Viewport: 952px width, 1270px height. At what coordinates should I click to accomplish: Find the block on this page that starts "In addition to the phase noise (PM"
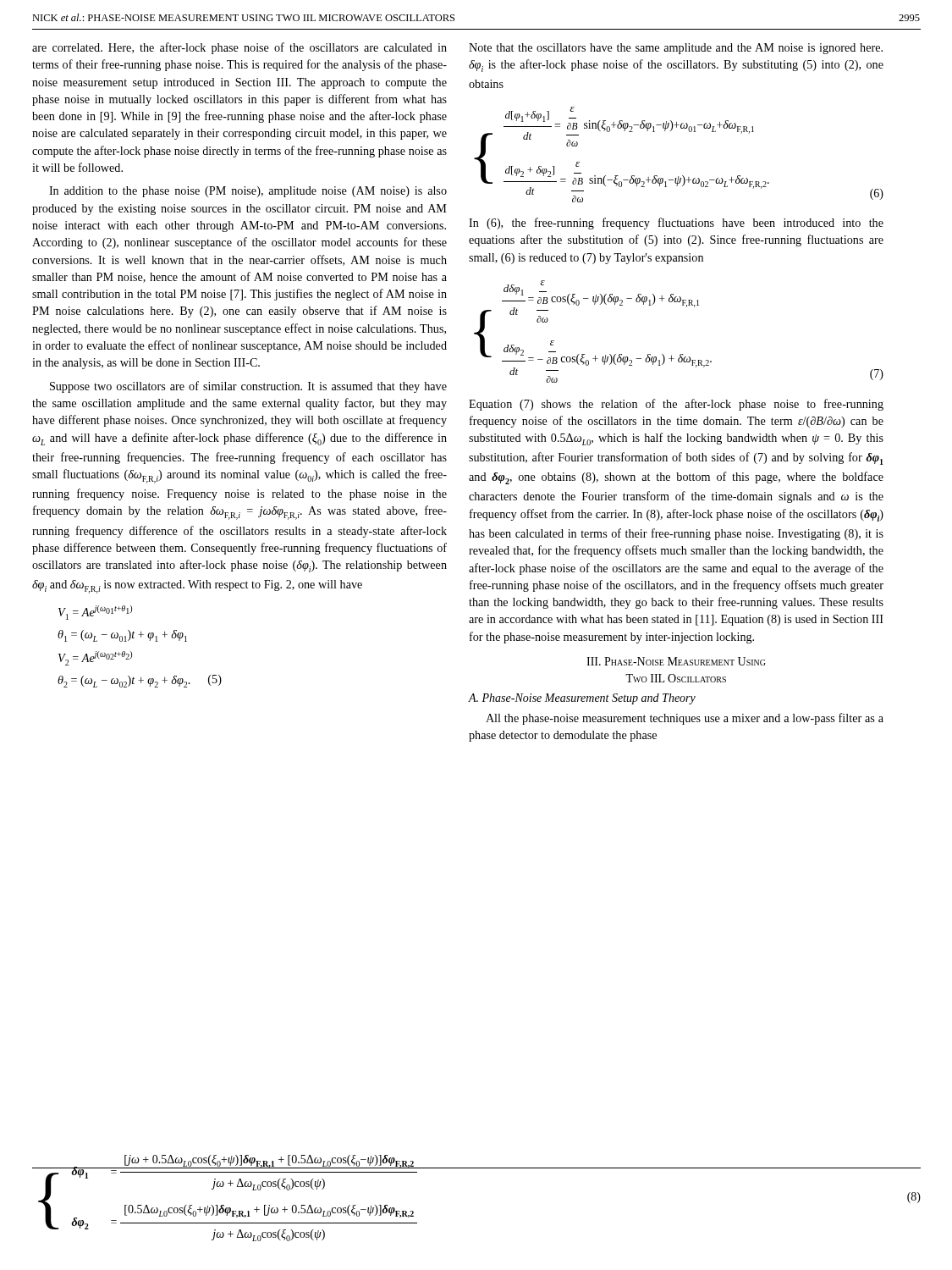point(239,277)
